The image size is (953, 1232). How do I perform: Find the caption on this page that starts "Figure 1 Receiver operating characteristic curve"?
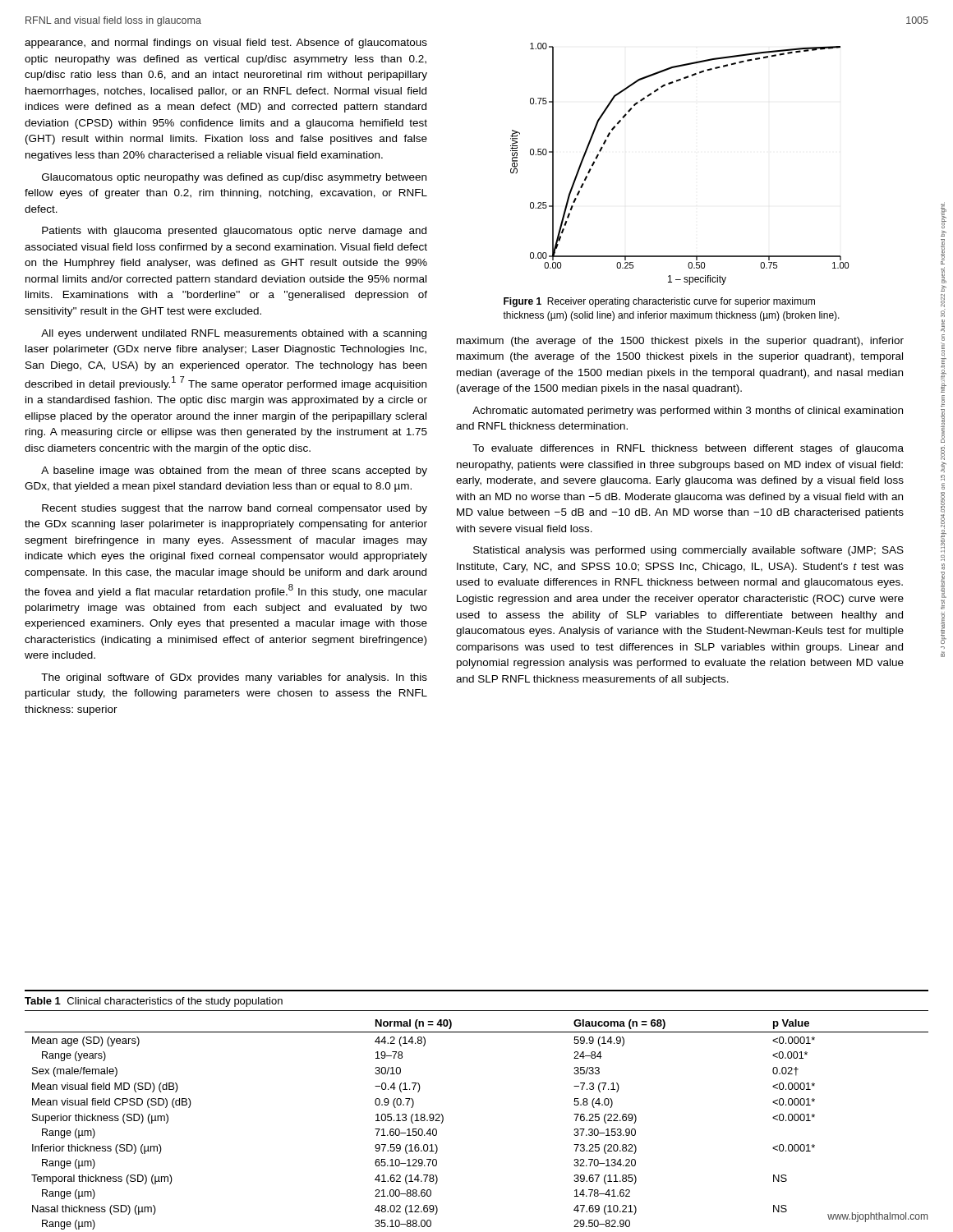[672, 308]
